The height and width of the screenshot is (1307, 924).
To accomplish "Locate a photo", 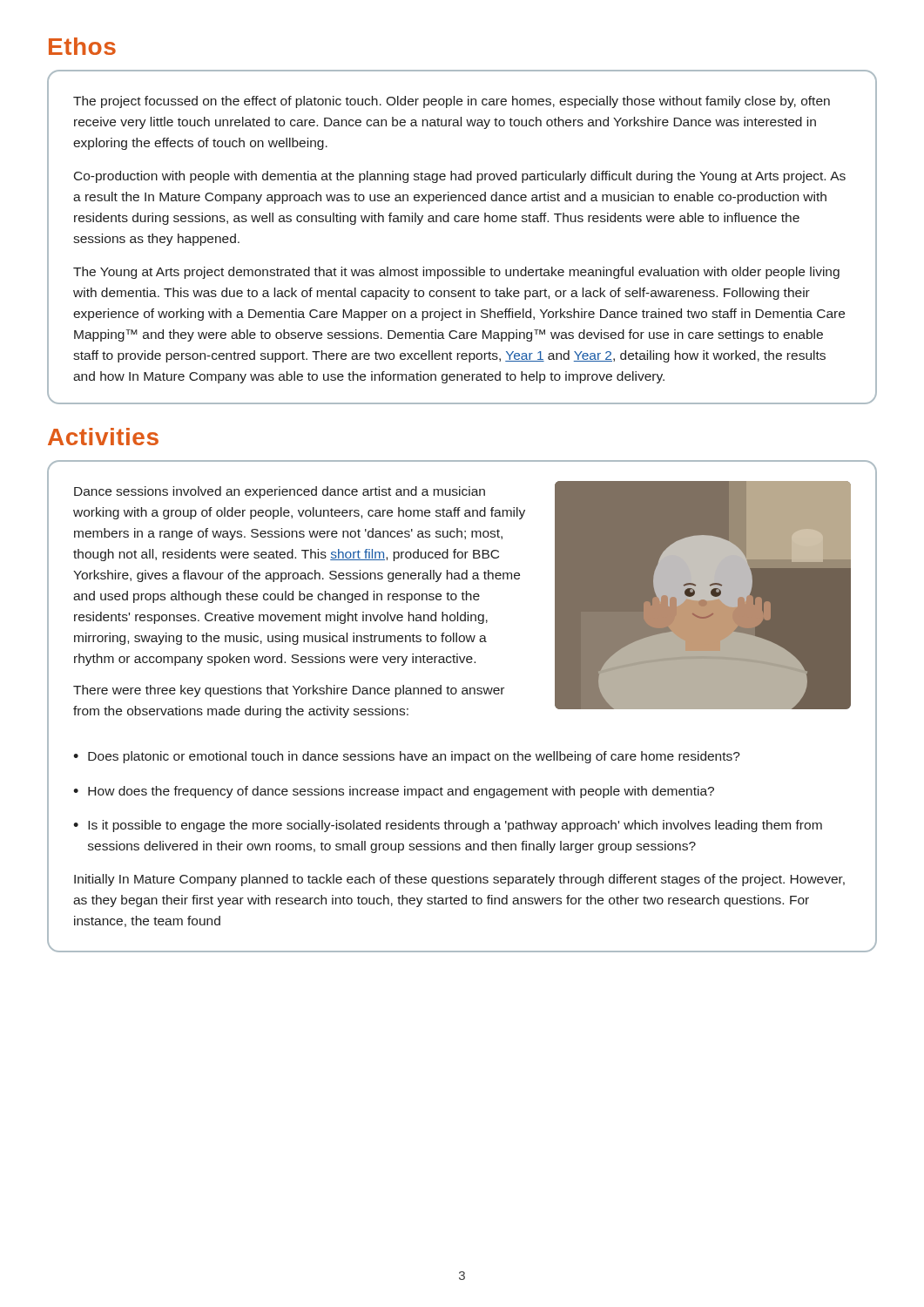I will [703, 595].
